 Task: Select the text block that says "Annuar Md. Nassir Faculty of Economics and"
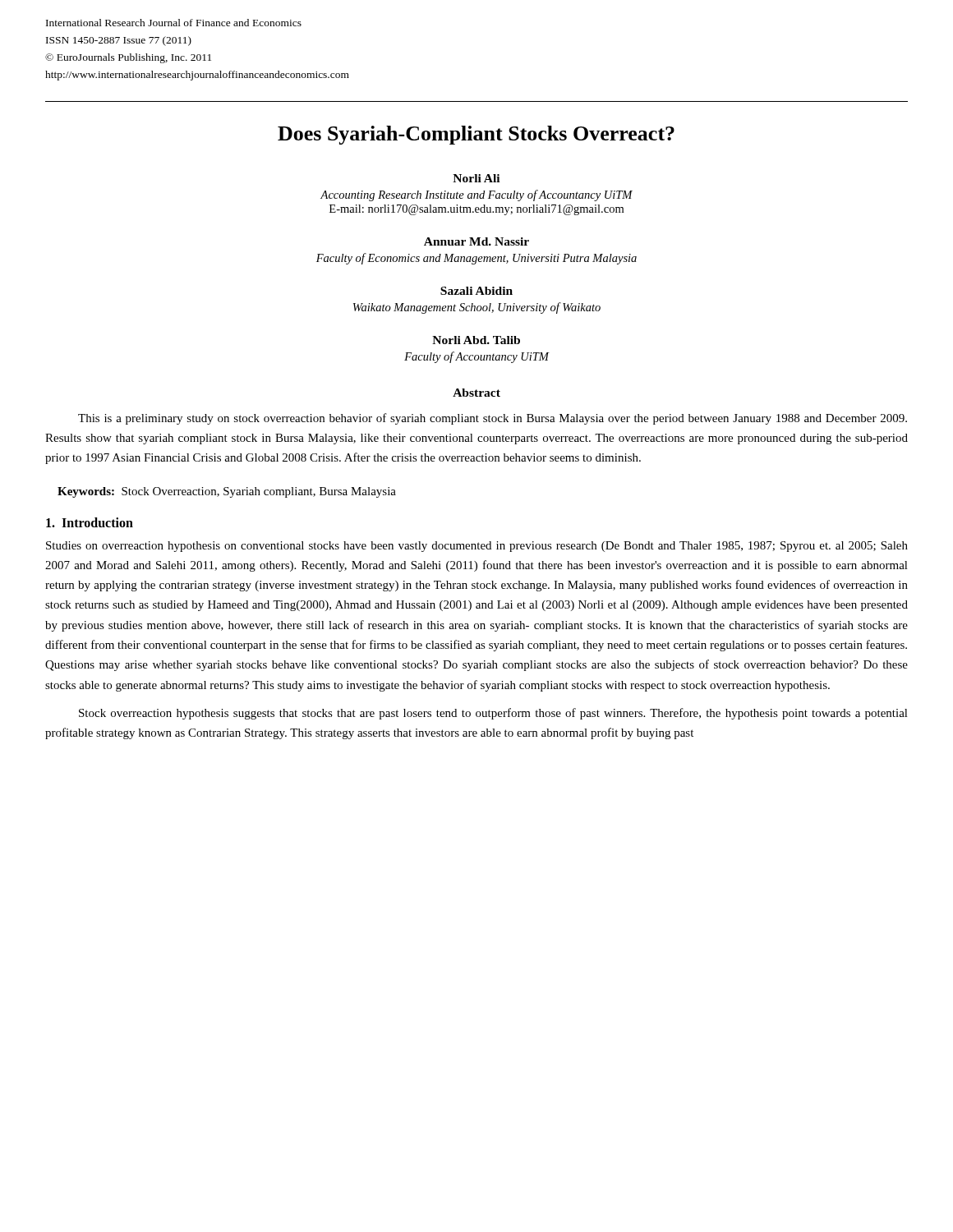pyautogui.click(x=476, y=250)
